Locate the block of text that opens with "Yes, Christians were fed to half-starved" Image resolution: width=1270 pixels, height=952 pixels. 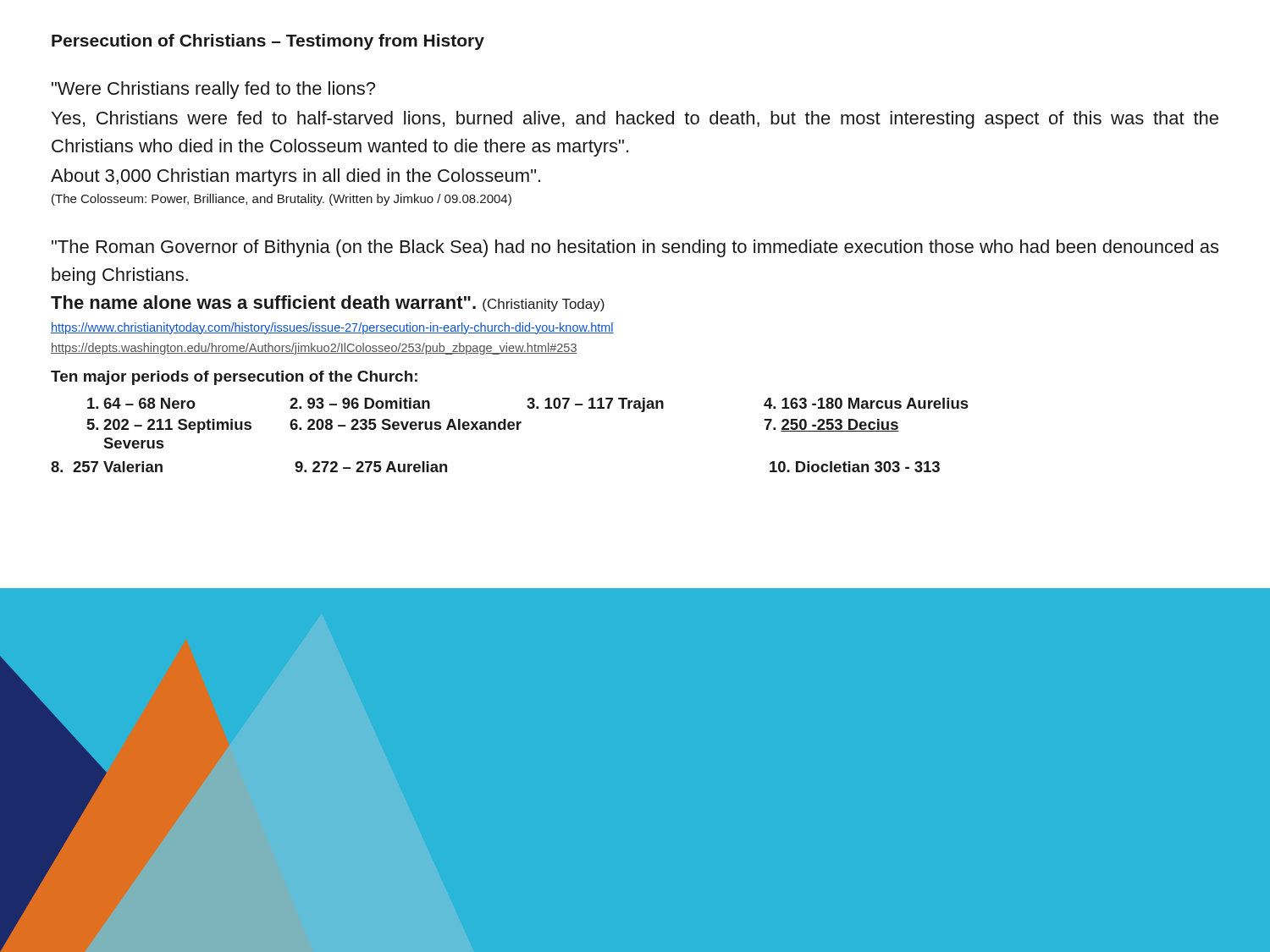pyautogui.click(x=635, y=132)
